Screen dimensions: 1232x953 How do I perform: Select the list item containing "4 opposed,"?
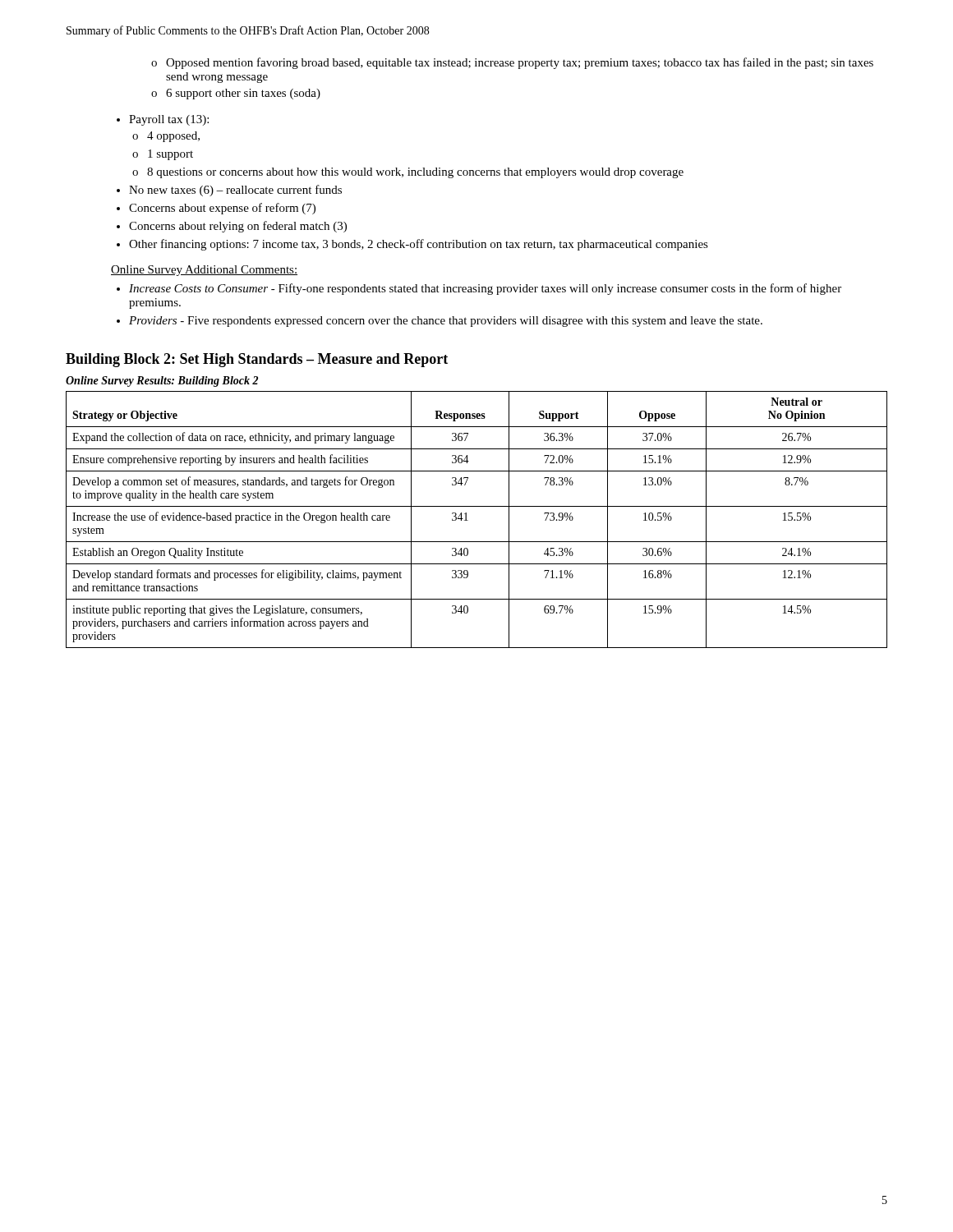click(x=166, y=137)
